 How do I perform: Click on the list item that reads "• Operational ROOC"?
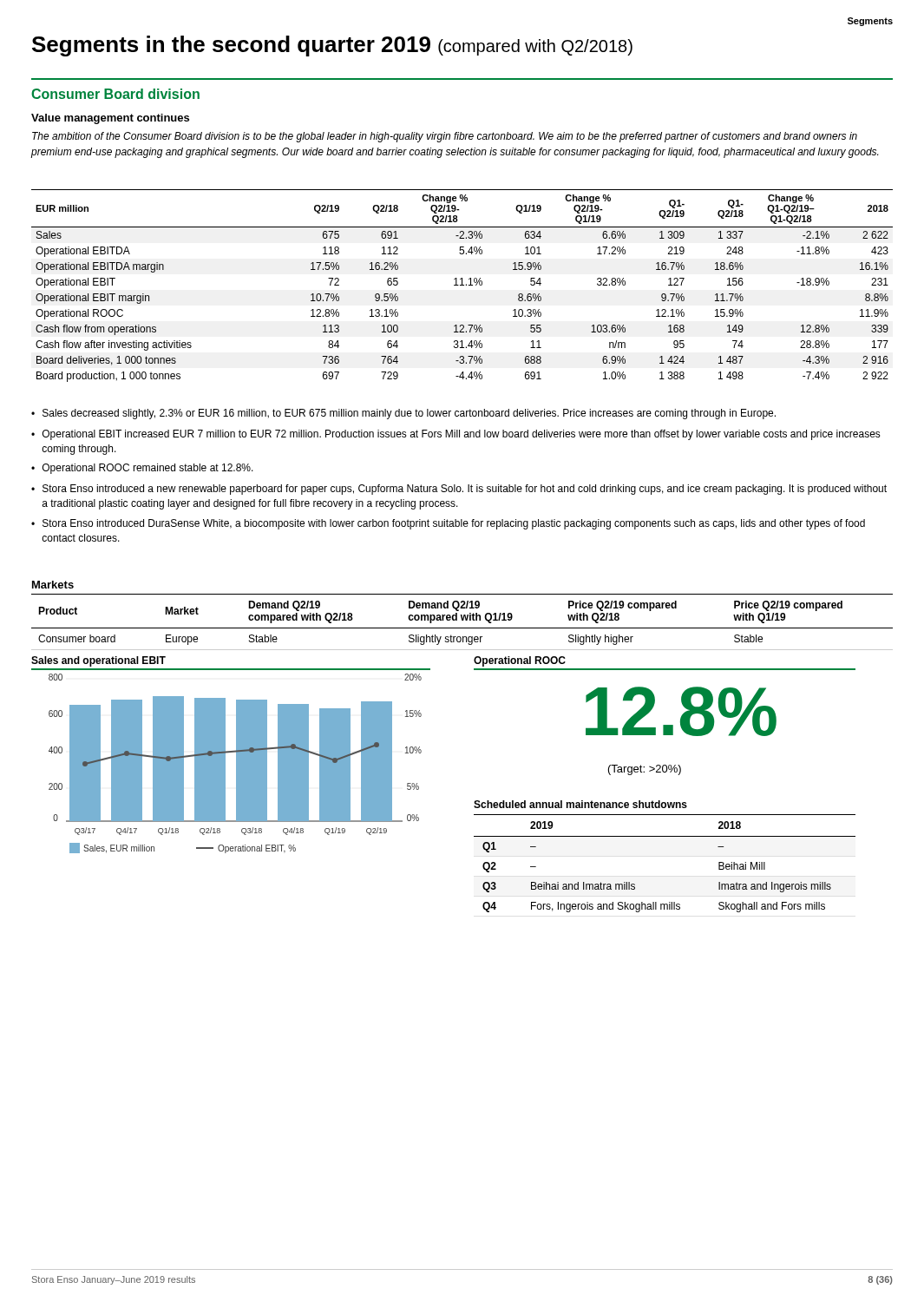coord(142,469)
